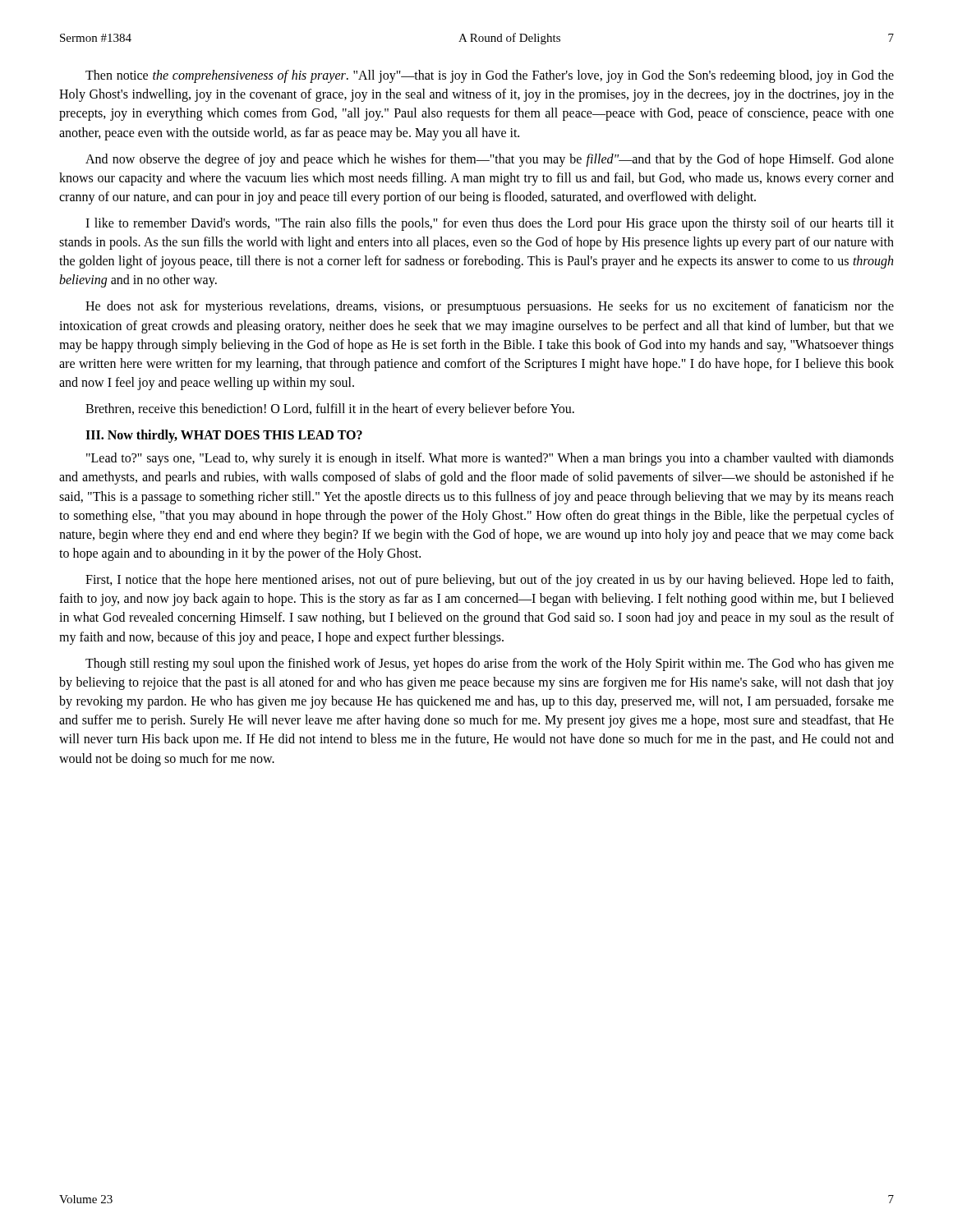This screenshot has height=1232, width=953.
Task: Select the text block that says "I like to remember"
Action: [x=476, y=252]
